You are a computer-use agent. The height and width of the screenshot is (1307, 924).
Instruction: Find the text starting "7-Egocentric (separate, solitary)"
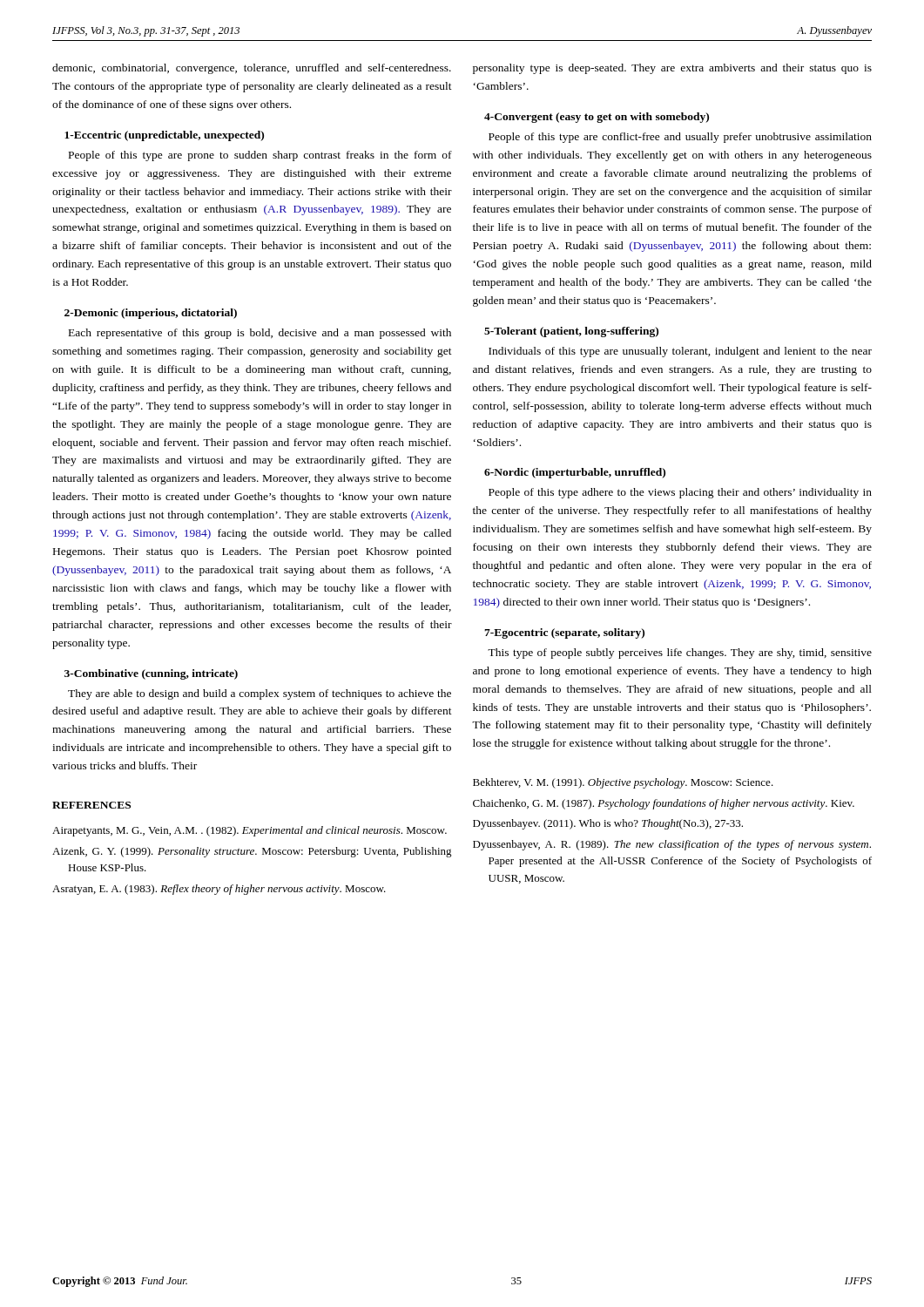coord(559,632)
